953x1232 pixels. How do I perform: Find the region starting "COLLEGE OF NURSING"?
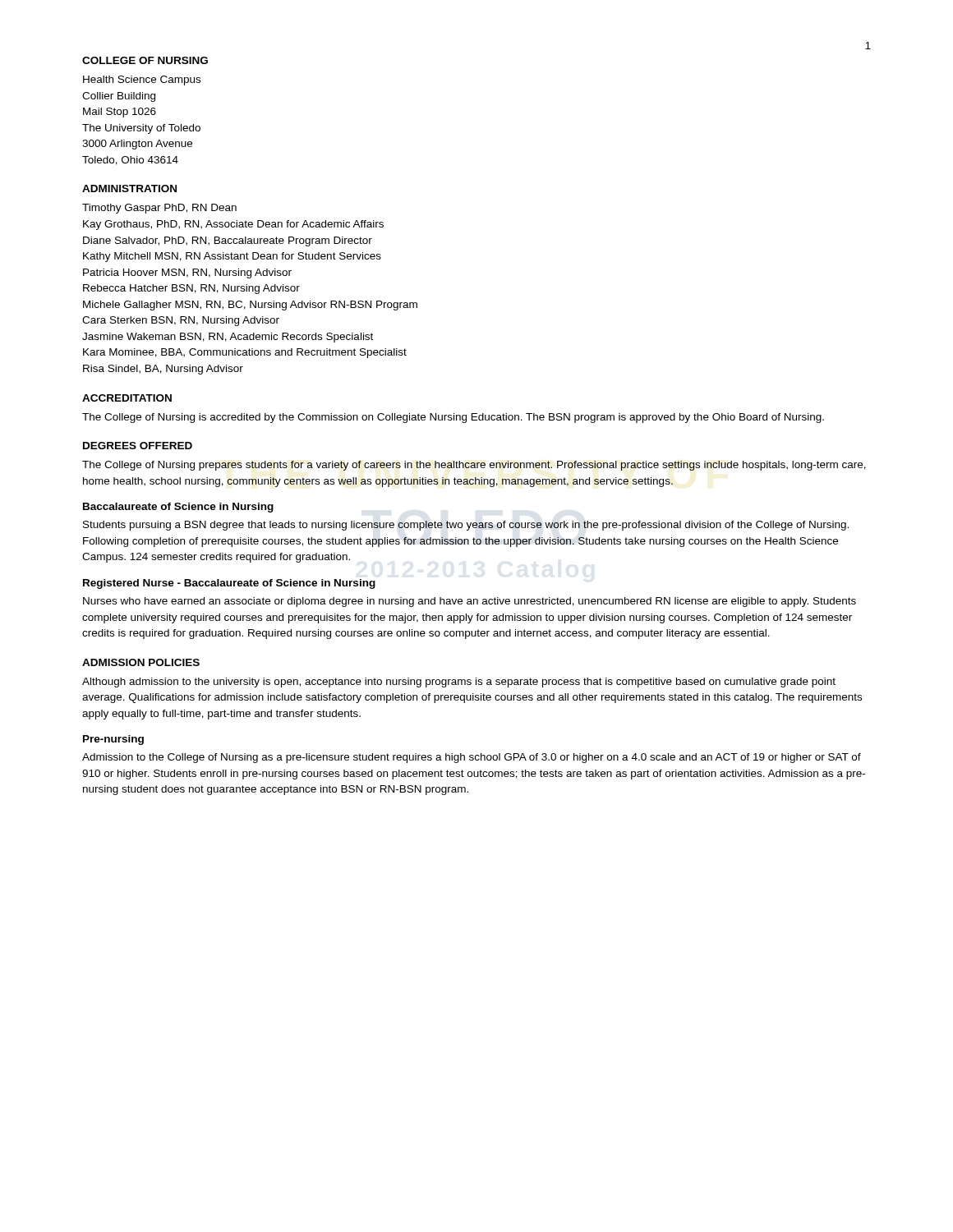145,60
